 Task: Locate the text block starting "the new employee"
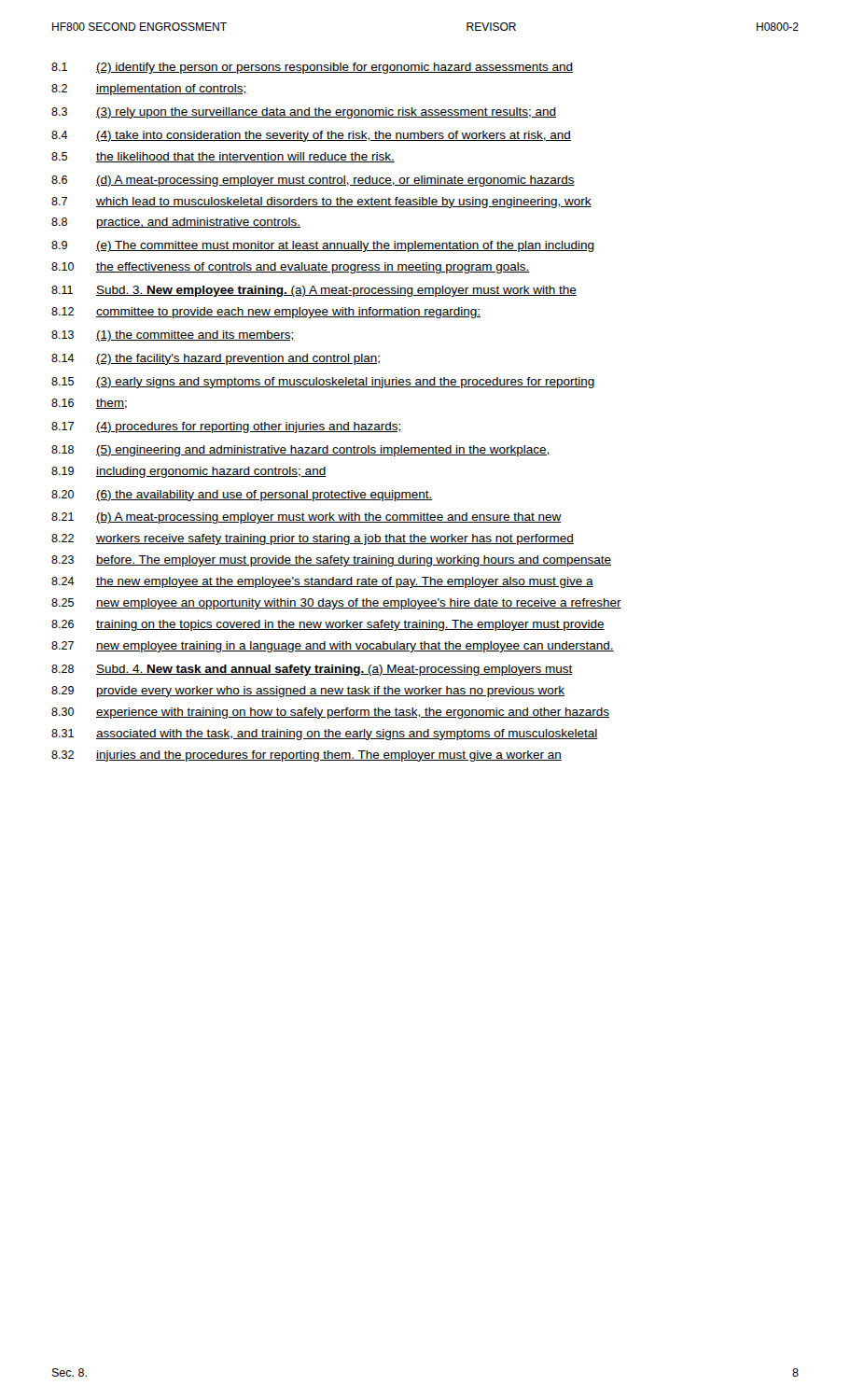345,581
